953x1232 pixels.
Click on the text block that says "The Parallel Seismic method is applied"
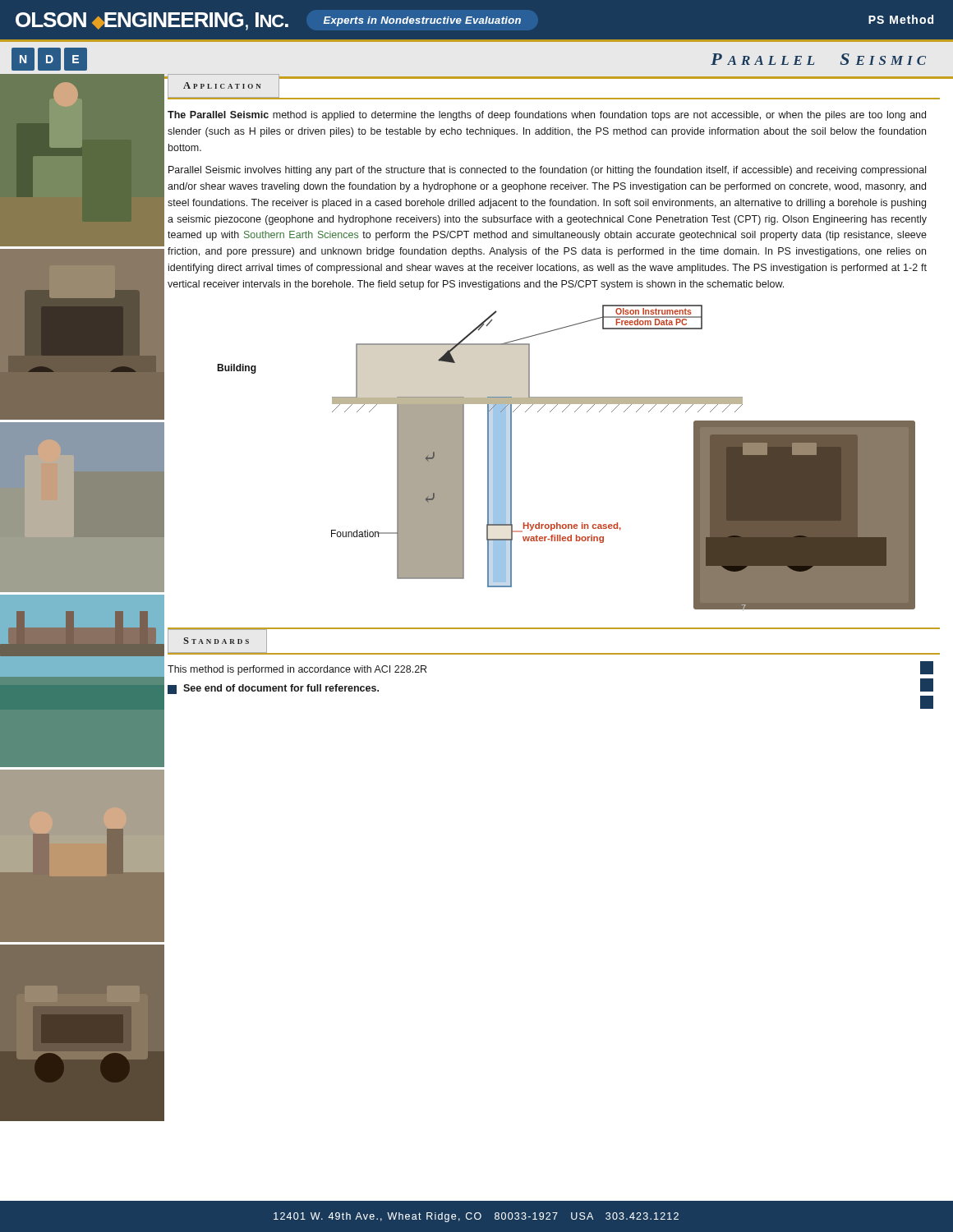tap(547, 131)
